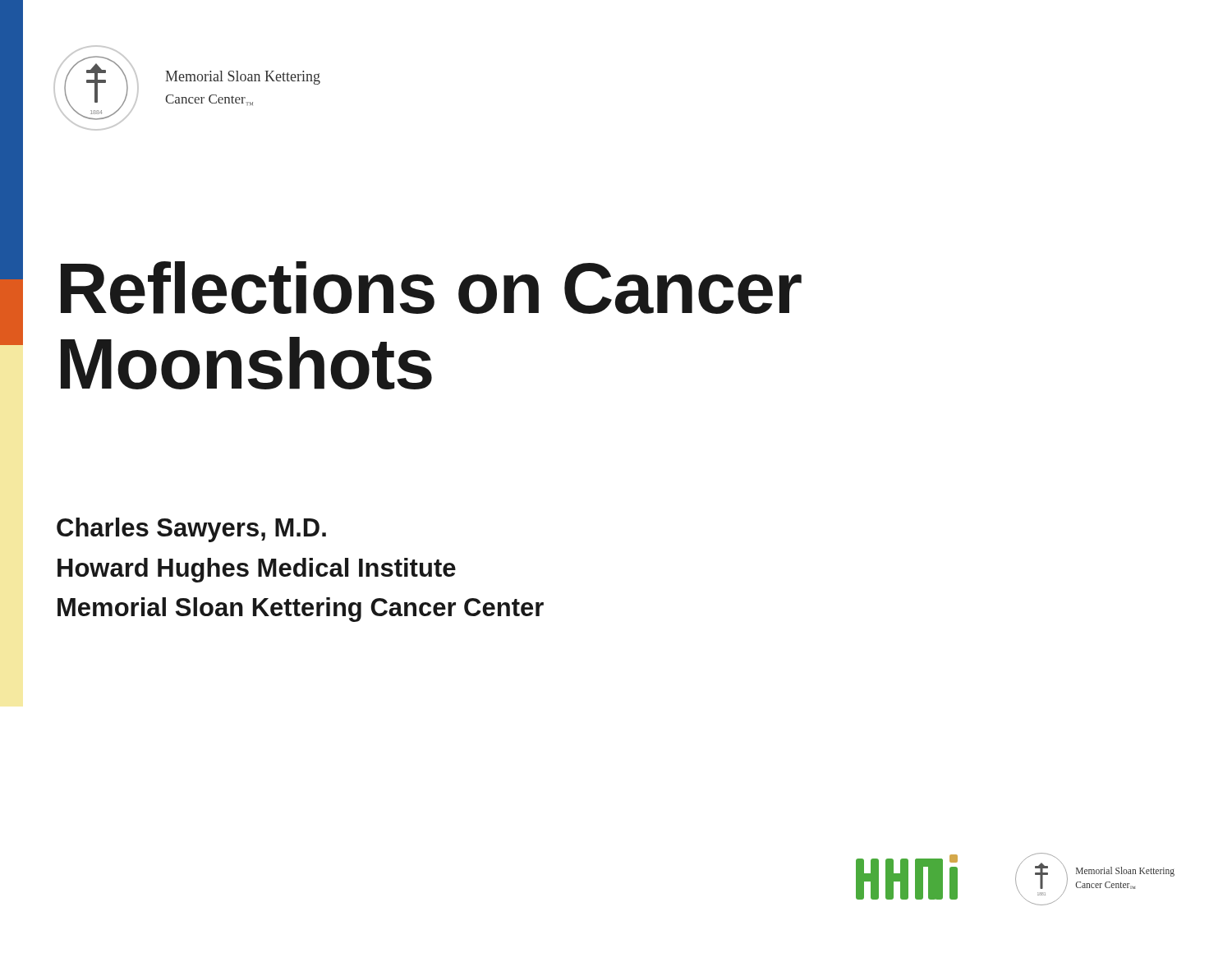This screenshot has width=1232, height=953.
Task: Click where it says "Reflections on Cancer Moonshots"
Action: tap(611, 326)
